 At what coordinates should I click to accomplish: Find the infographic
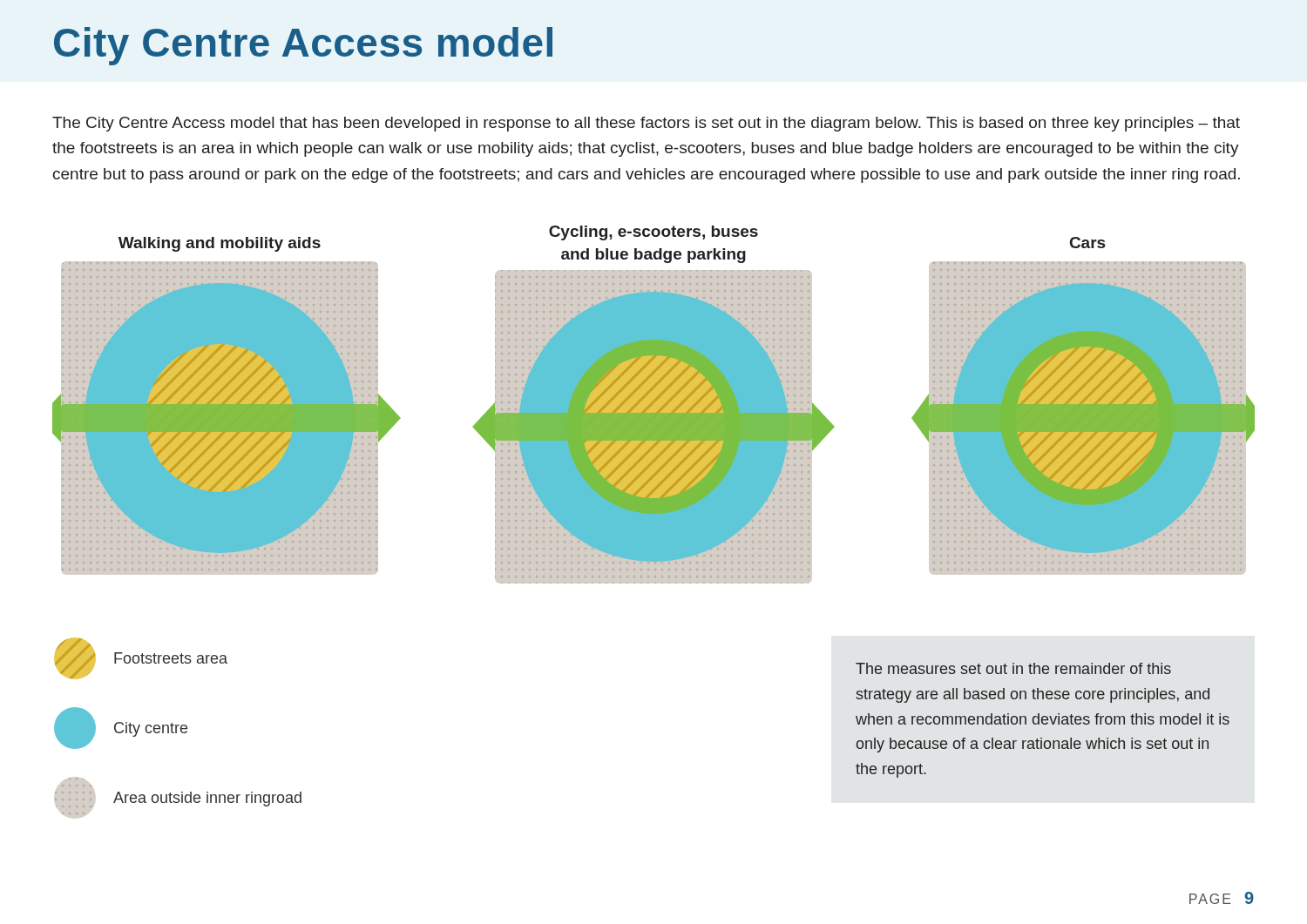click(x=654, y=418)
